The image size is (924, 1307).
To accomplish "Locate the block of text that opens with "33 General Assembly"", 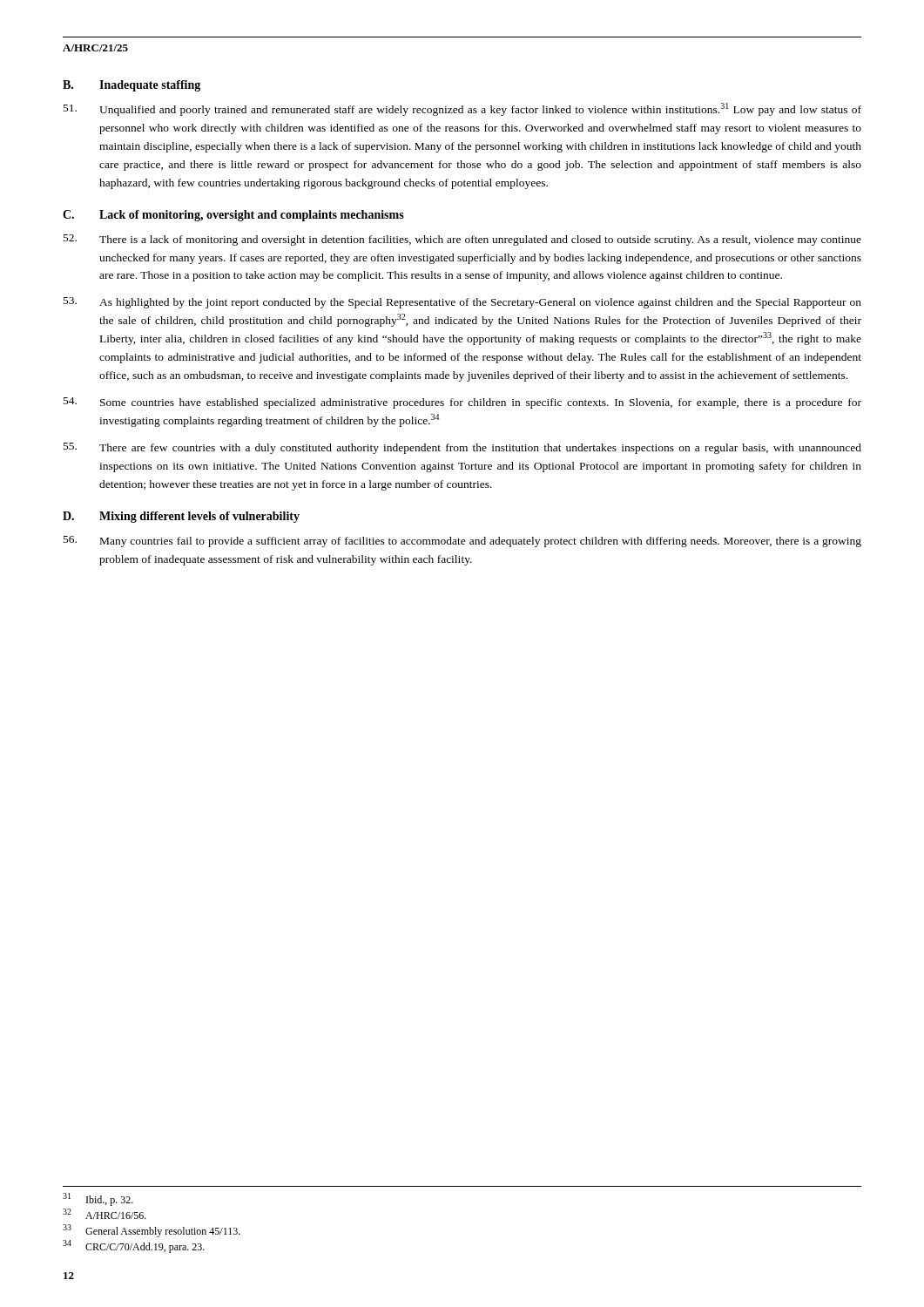I will click(152, 1231).
